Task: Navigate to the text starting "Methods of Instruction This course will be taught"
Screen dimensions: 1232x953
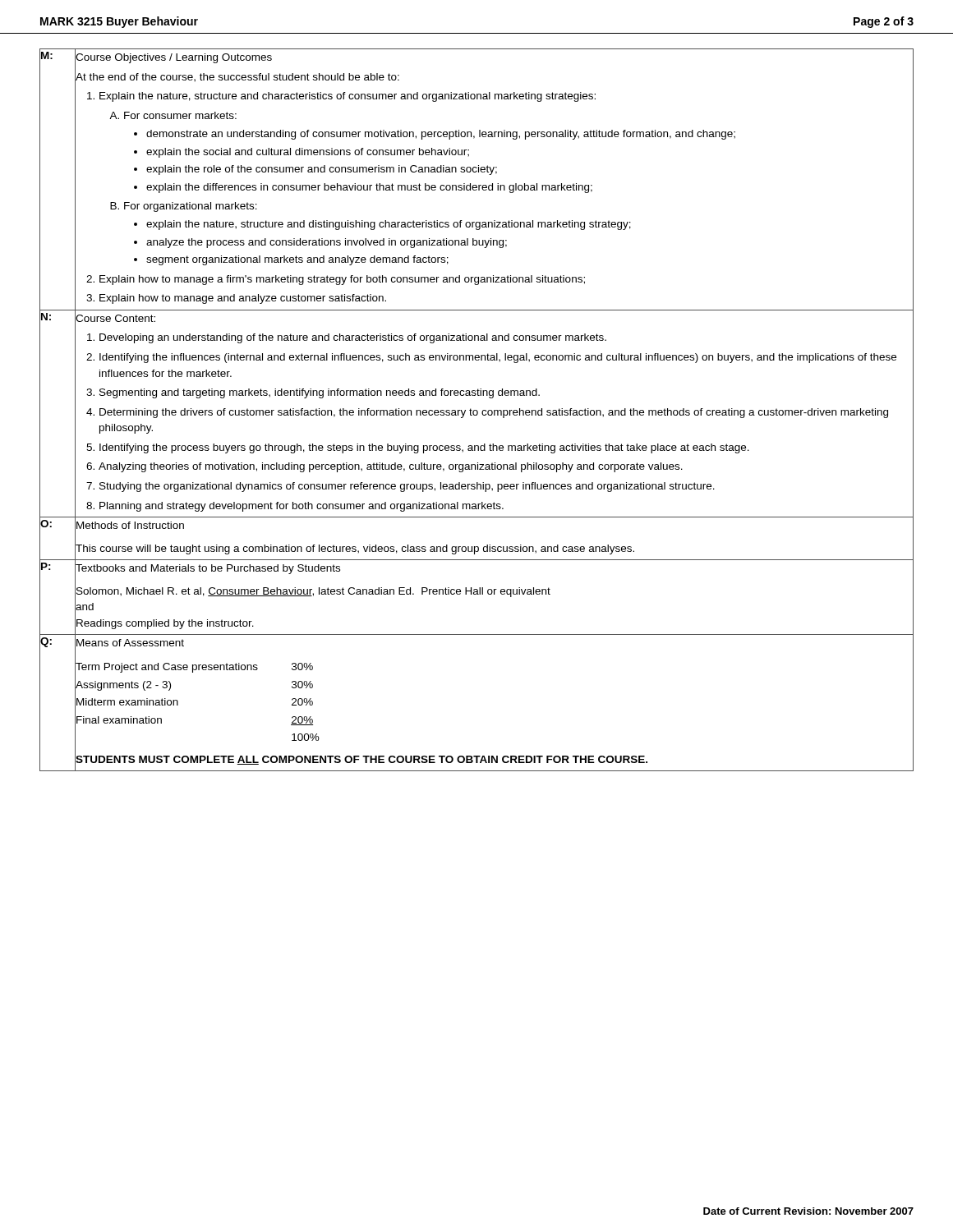Action: tap(494, 537)
